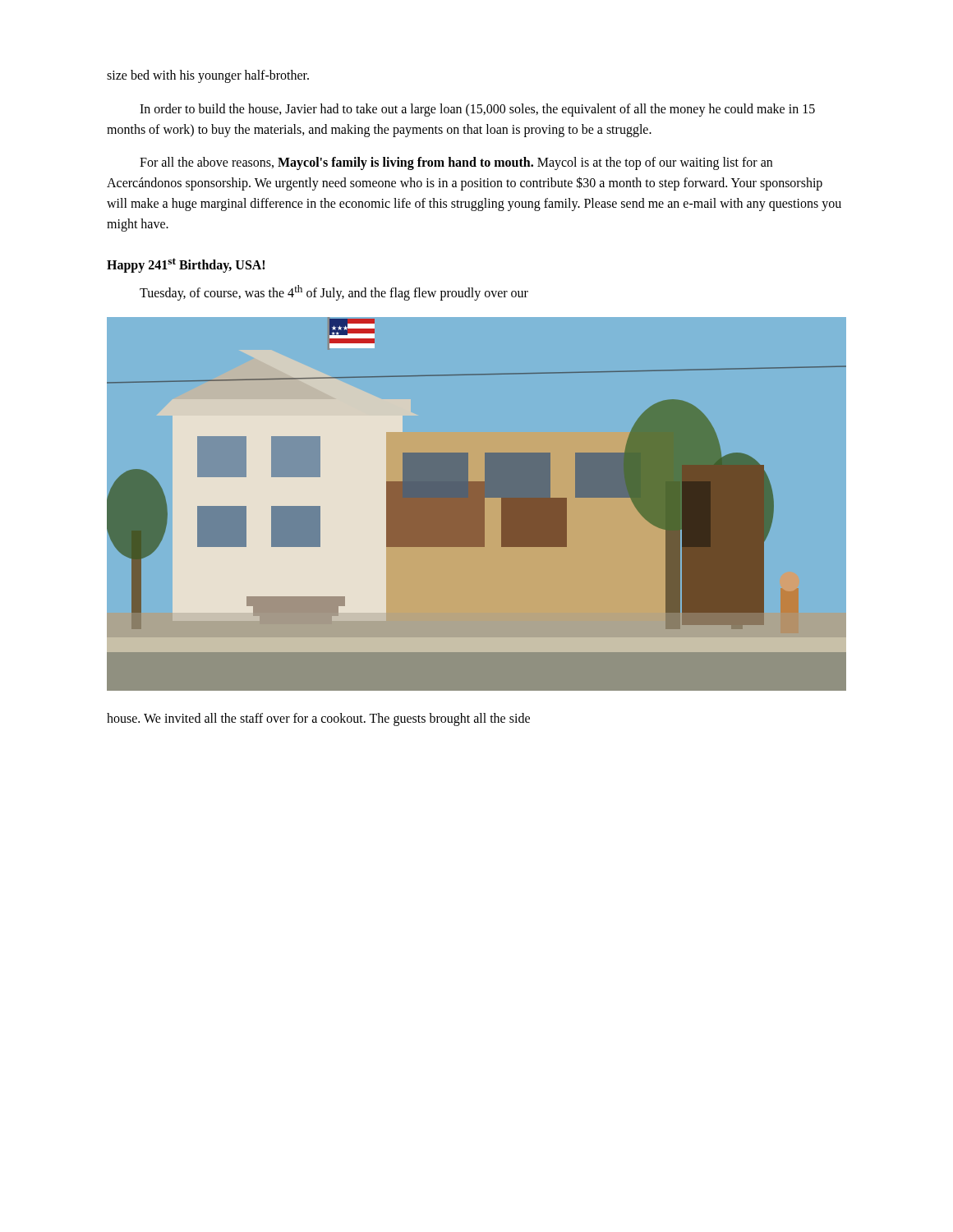
Task: Find the block starting "size bed with his younger half-brother."
Action: pos(208,75)
